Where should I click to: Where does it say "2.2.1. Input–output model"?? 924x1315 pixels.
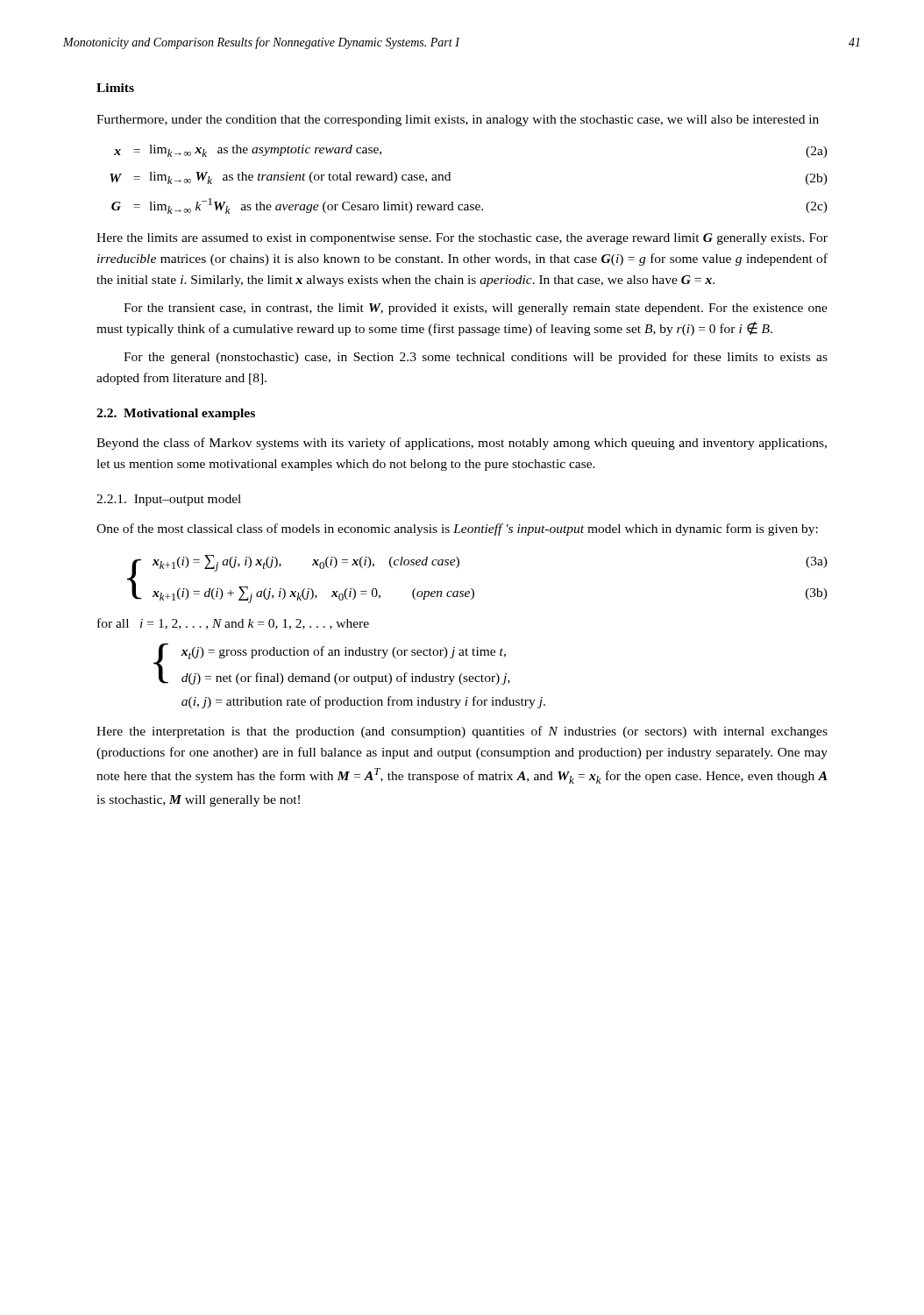pyautogui.click(x=169, y=498)
